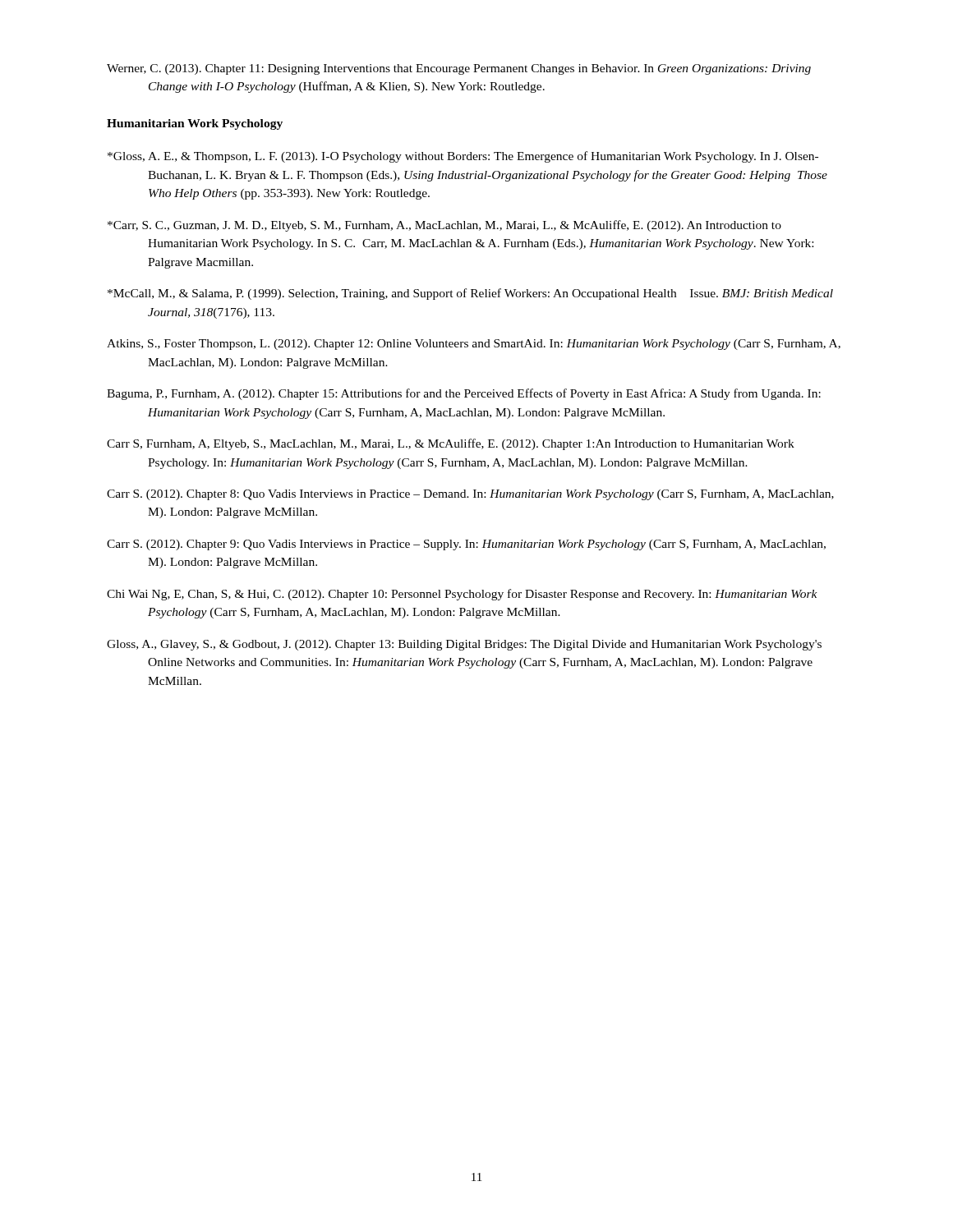
Task: Locate the region starting "*Gloss, A. E., & Thompson, L. F."
Action: [467, 174]
